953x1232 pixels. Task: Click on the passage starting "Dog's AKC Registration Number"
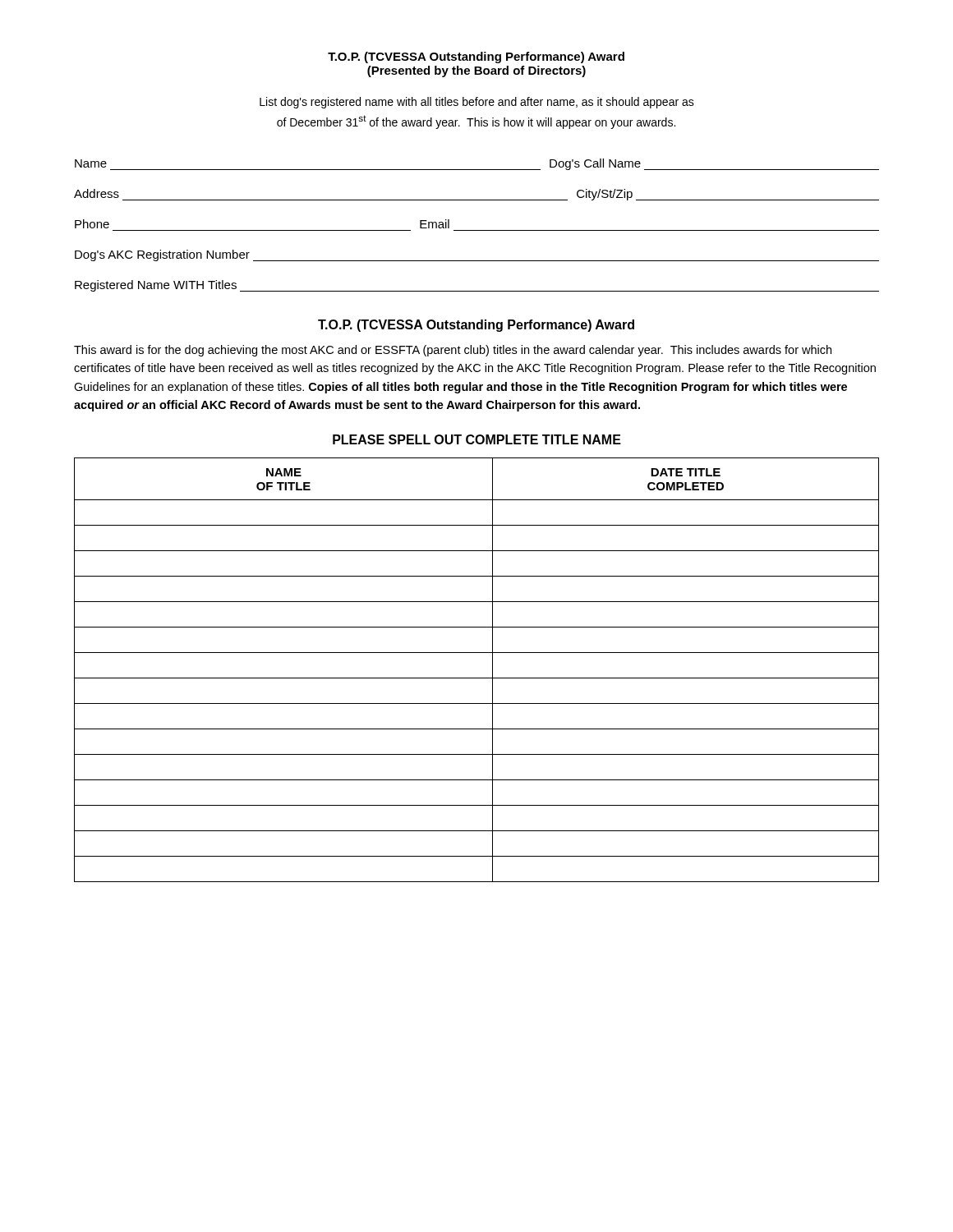pyautogui.click(x=476, y=253)
